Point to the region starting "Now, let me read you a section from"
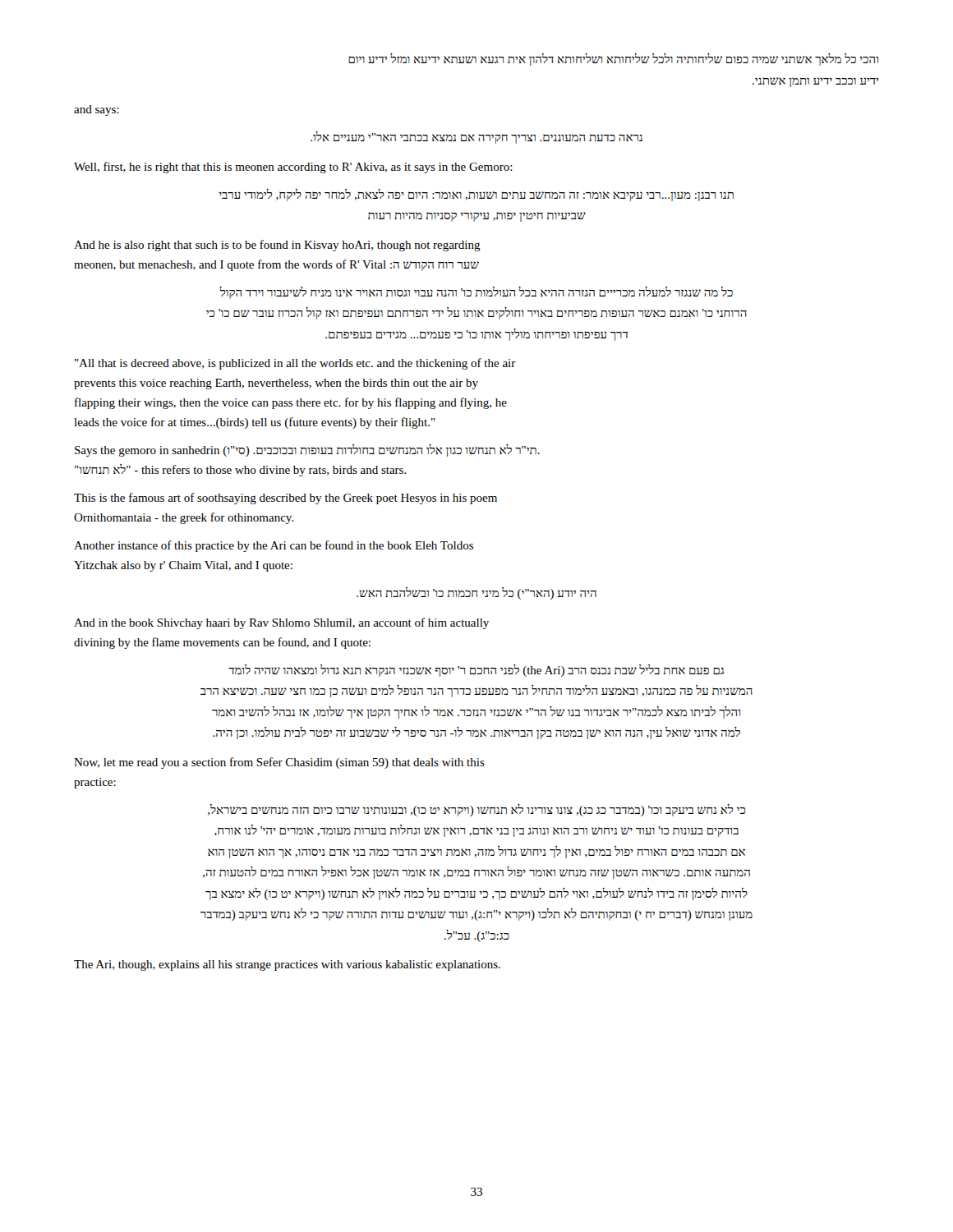Image resolution: width=953 pixels, height=1232 pixels. [279, 772]
